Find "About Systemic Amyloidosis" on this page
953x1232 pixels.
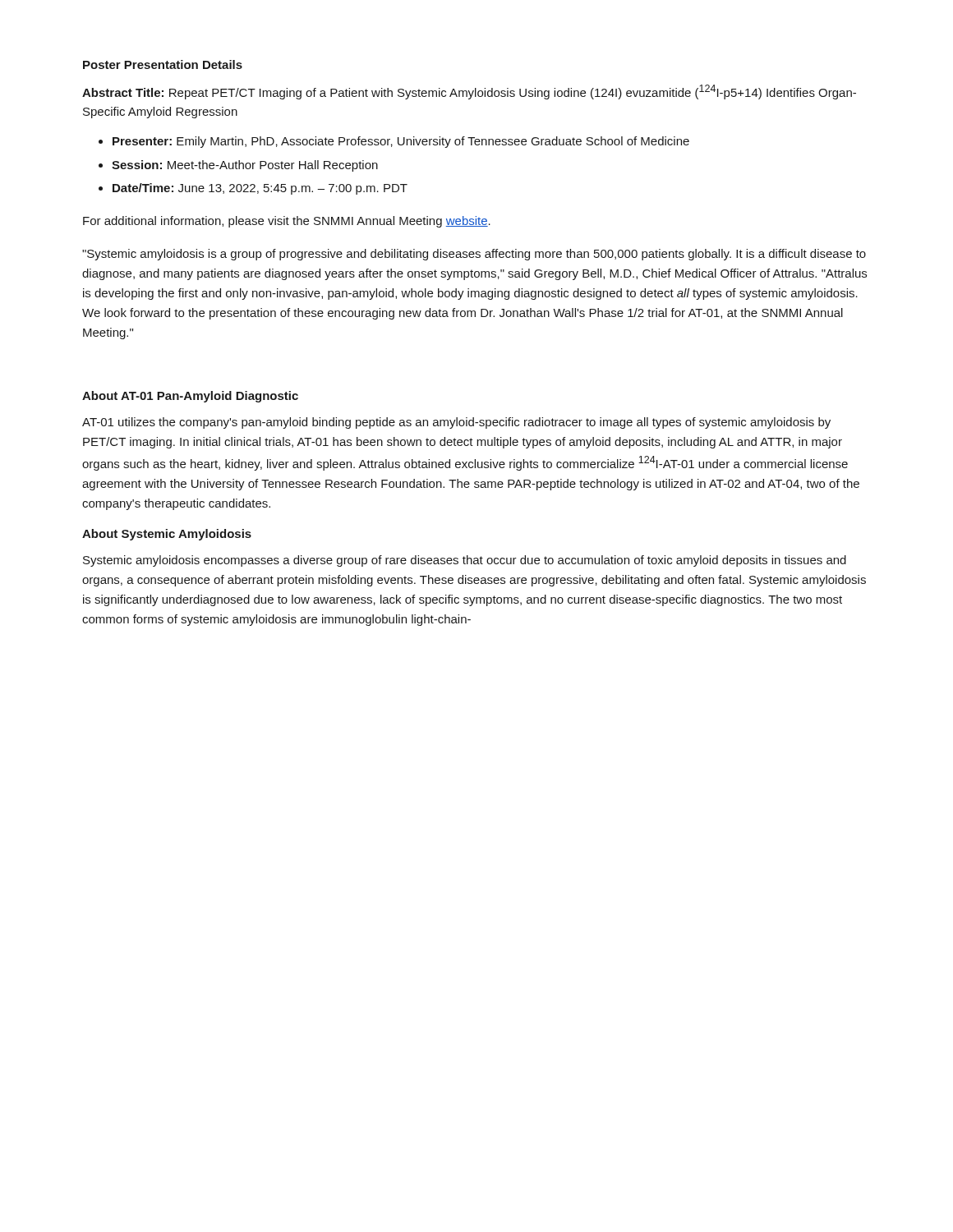click(167, 533)
